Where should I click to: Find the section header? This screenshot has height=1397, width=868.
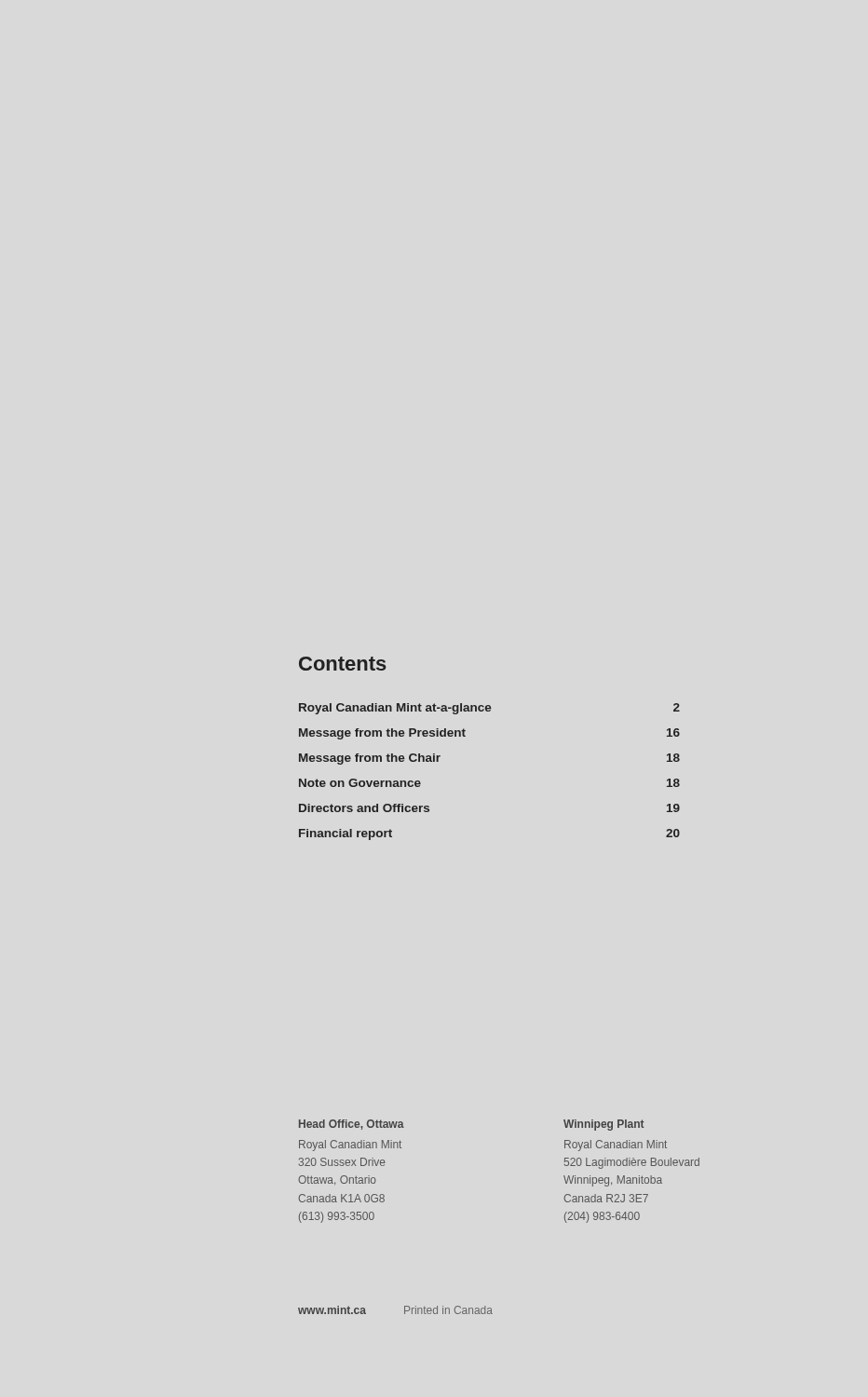pyautogui.click(x=342, y=664)
